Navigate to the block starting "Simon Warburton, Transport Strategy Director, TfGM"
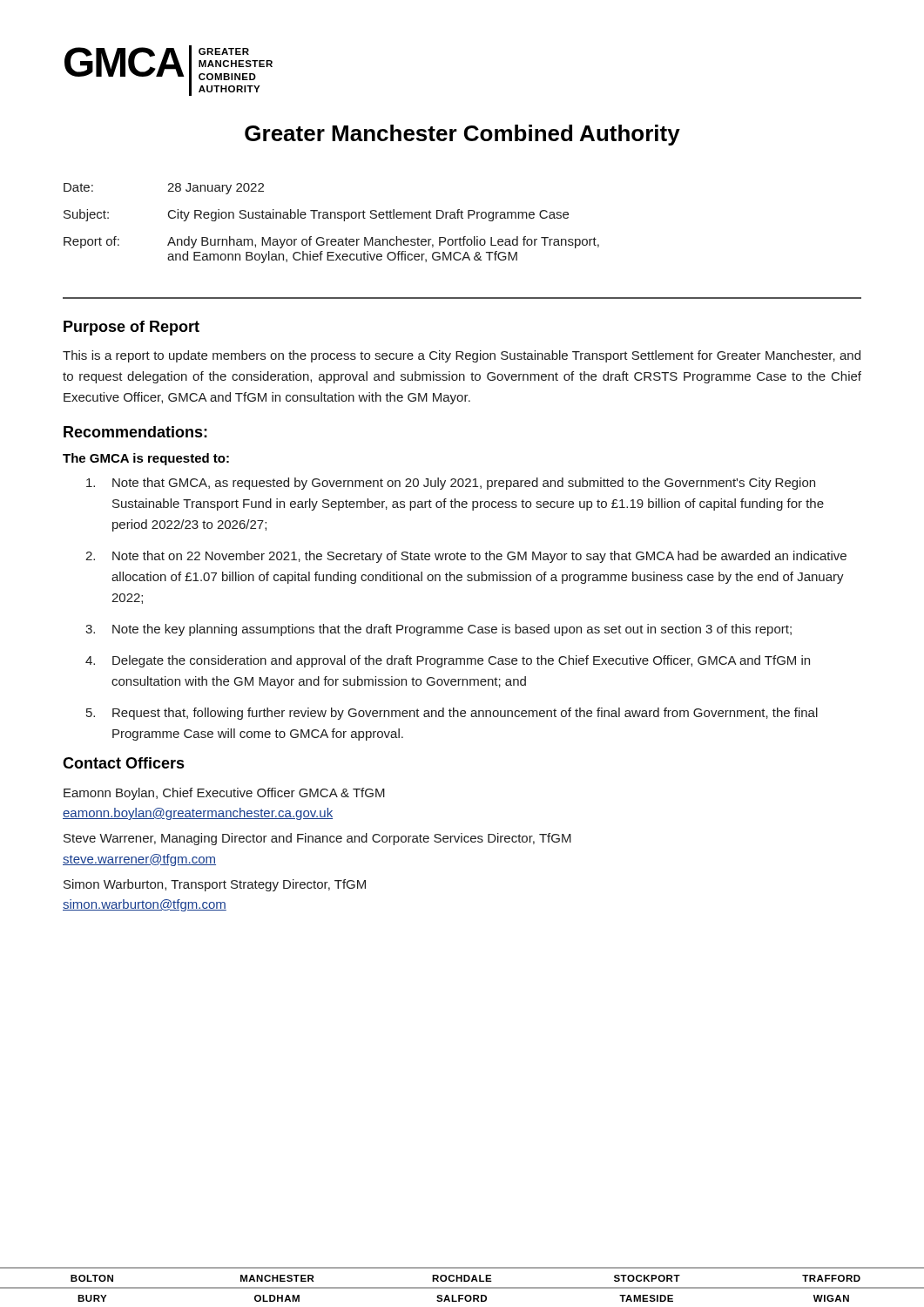Image resolution: width=924 pixels, height=1307 pixels. pyautogui.click(x=215, y=884)
